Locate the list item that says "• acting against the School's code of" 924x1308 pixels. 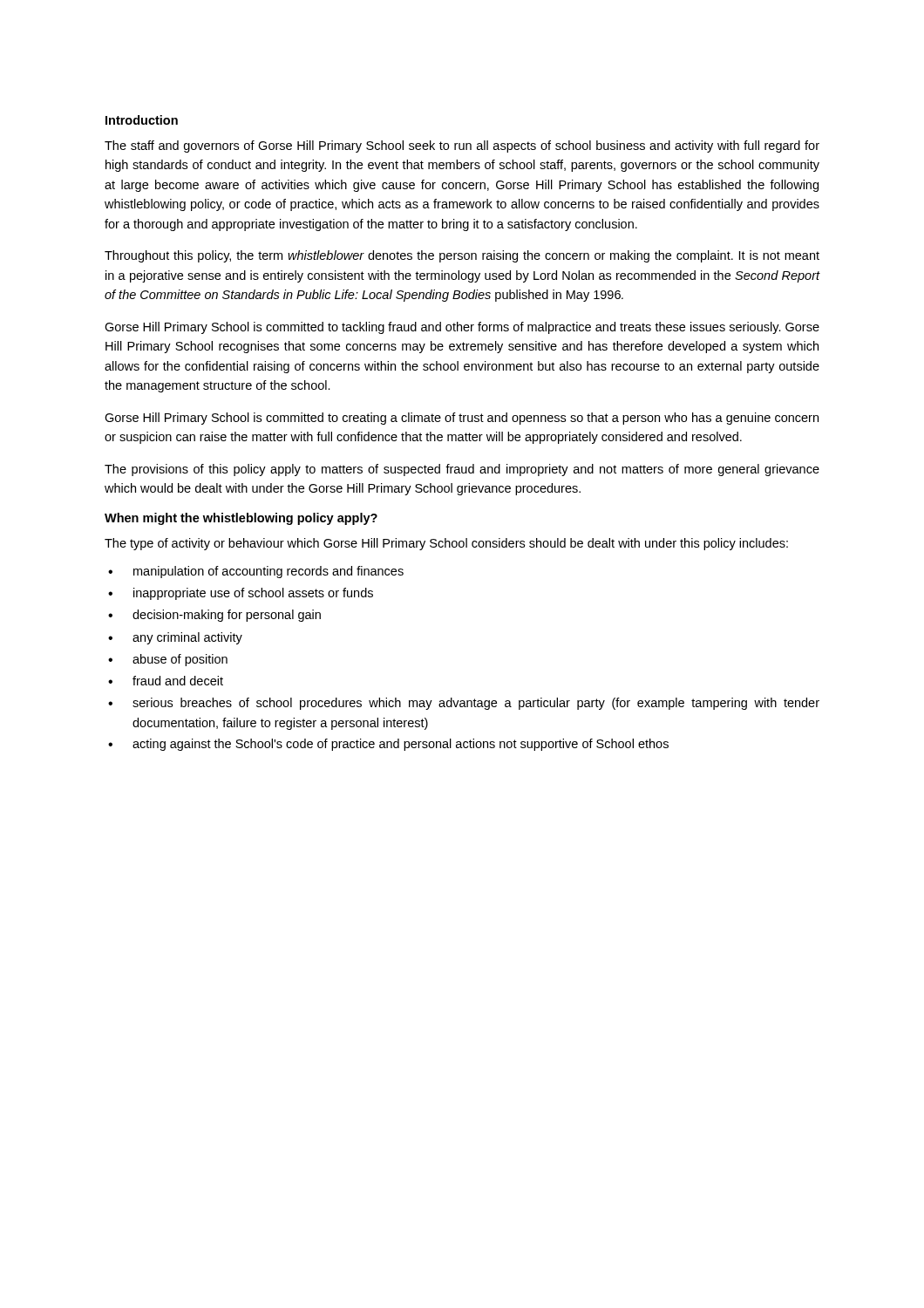point(462,744)
